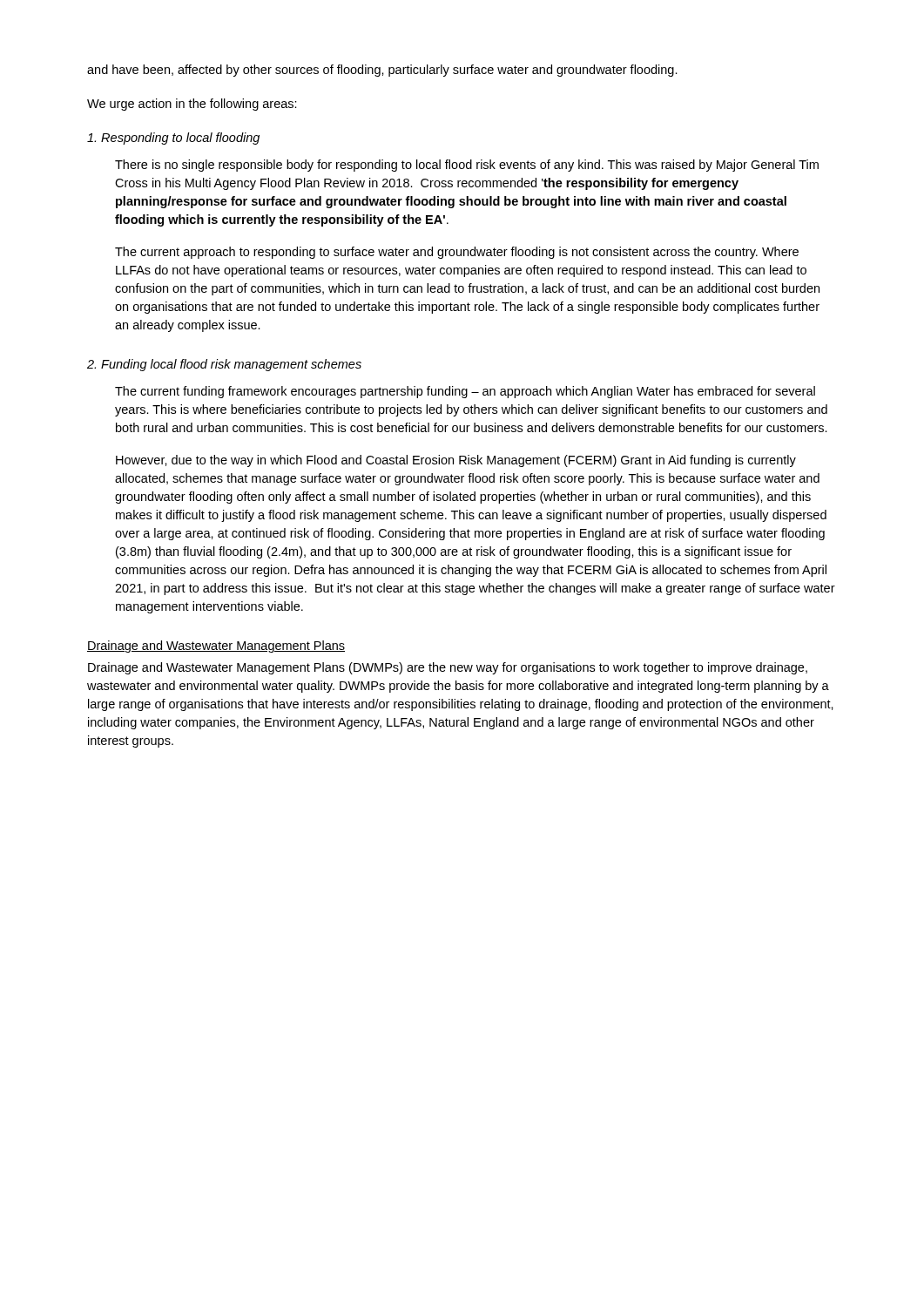The height and width of the screenshot is (1307, 924).
Task: Find the text block with the text "We urge action in the following"
Action: tap(192, 104)
